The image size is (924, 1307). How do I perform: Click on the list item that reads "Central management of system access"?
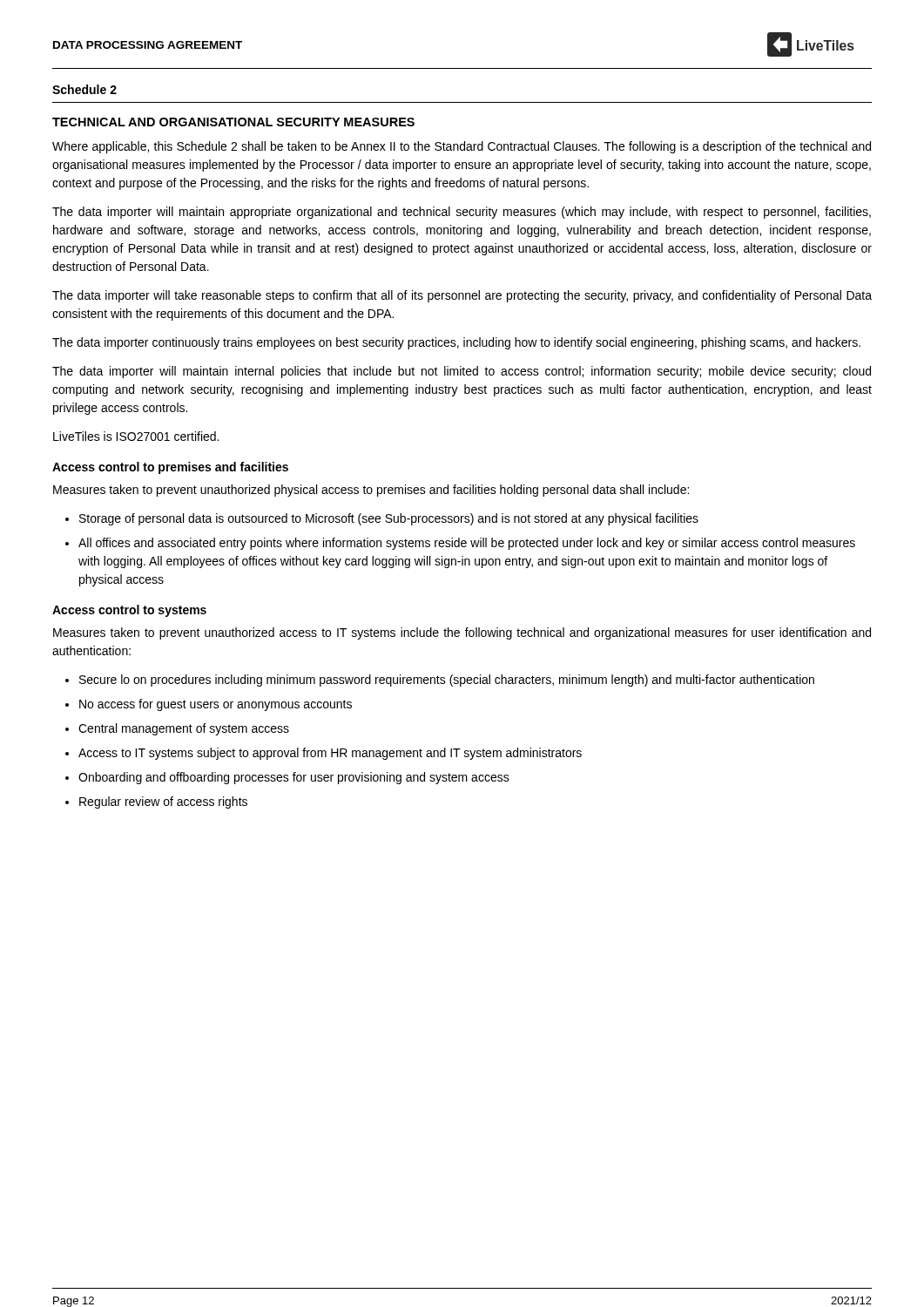pos(184,728)
